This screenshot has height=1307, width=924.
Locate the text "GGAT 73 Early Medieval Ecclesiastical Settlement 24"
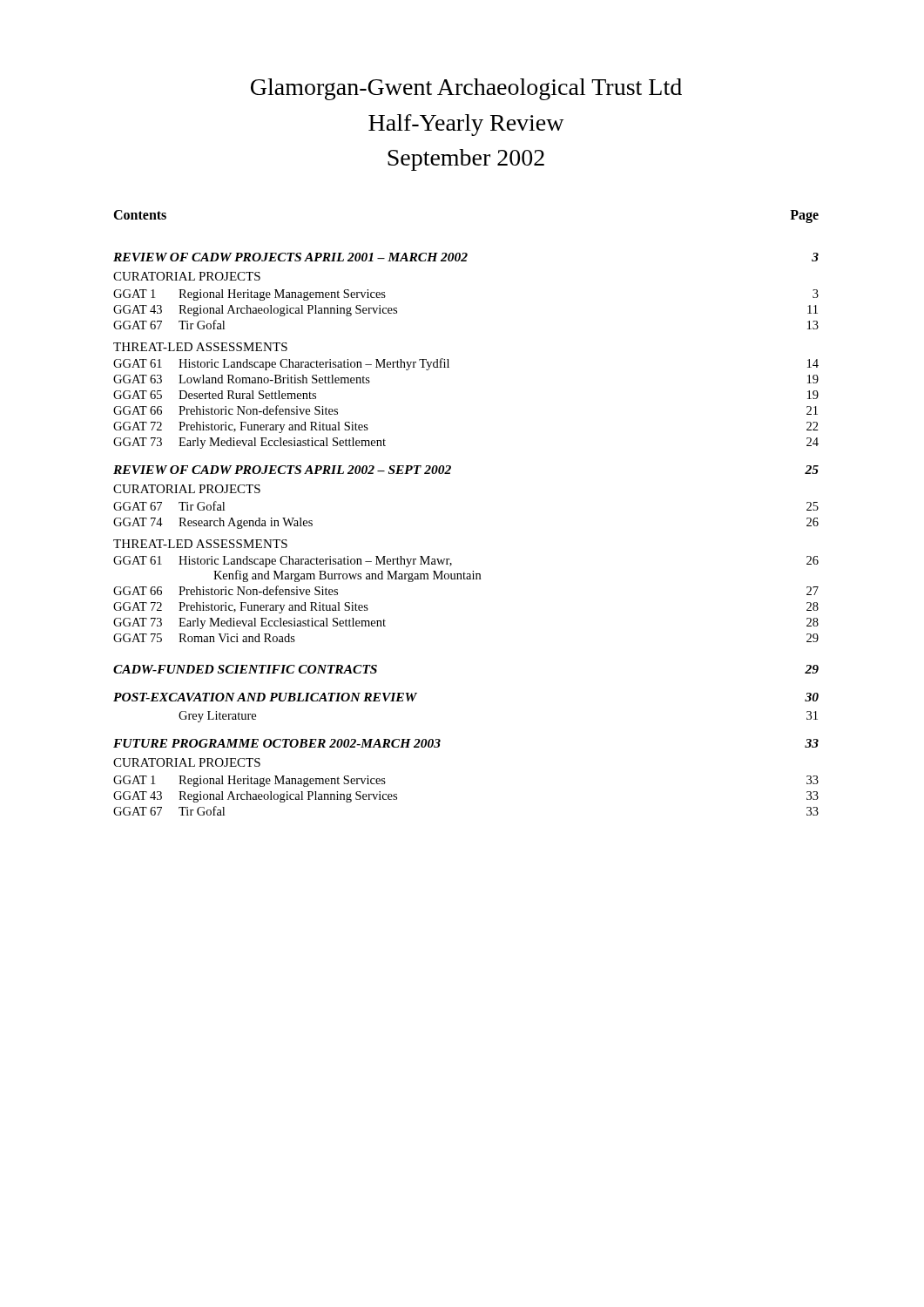(135, 443)
